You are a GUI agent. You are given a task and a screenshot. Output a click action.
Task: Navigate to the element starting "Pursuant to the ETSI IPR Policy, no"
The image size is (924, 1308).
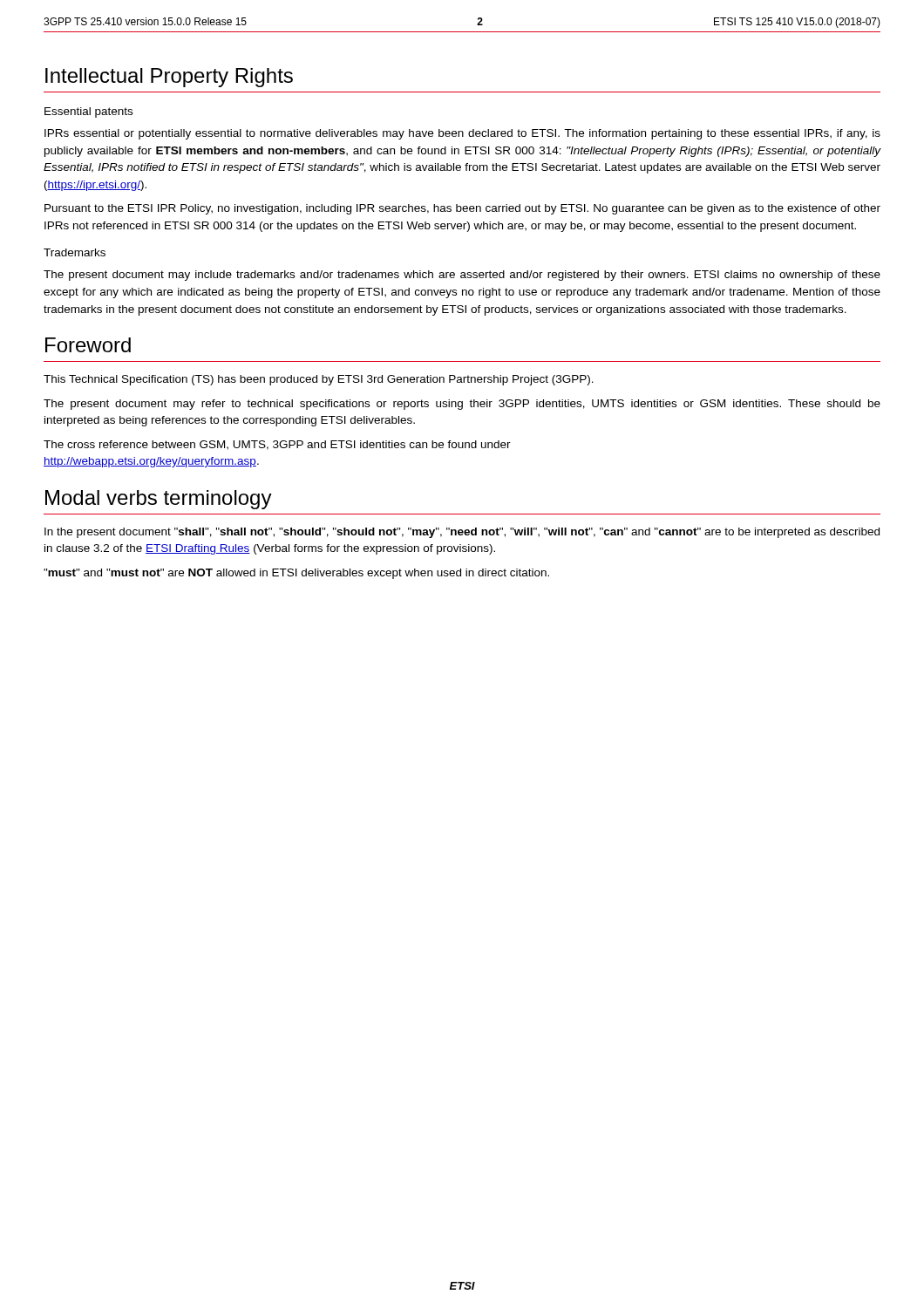[462, 217]
